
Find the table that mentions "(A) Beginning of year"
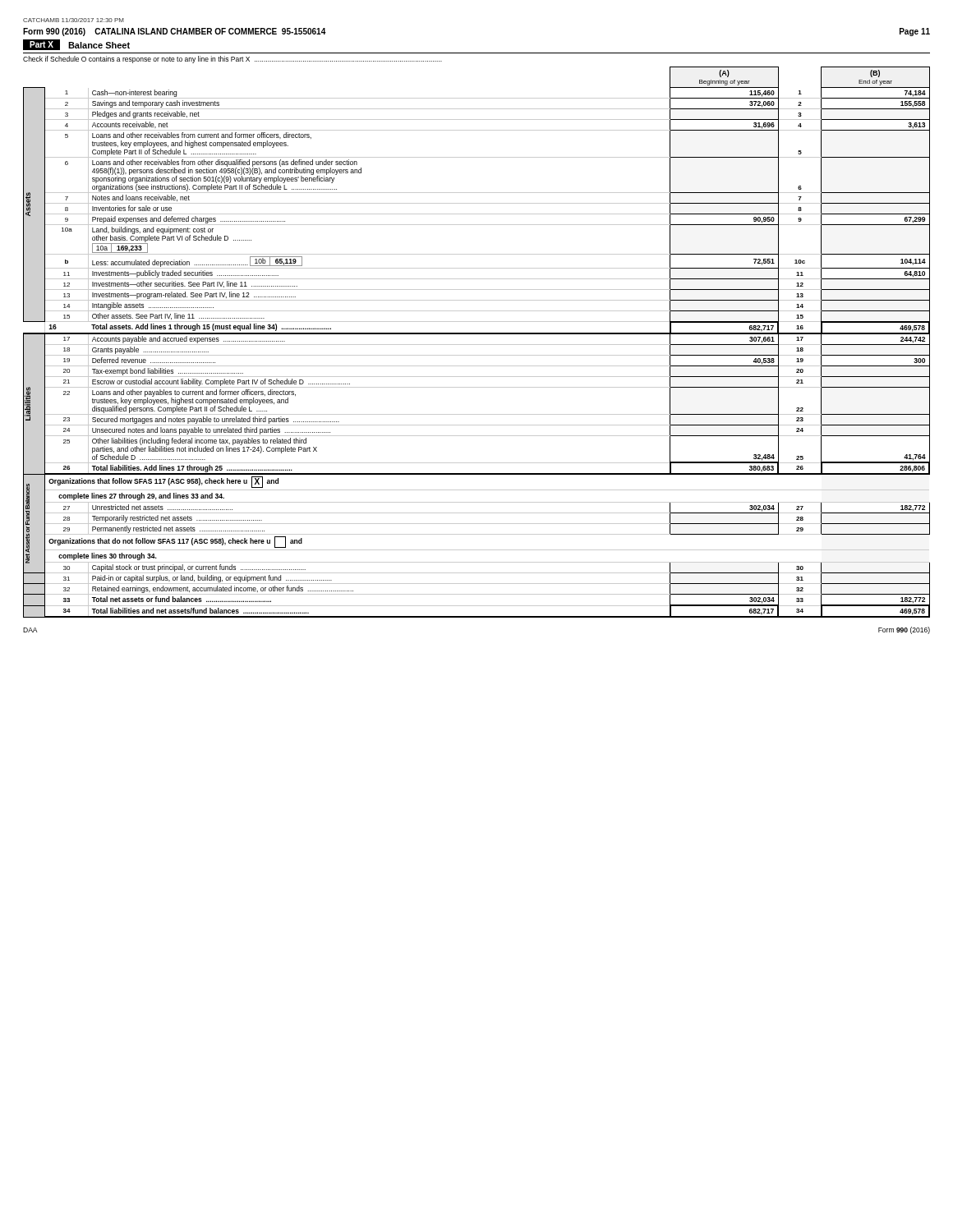tap(476, 342)
